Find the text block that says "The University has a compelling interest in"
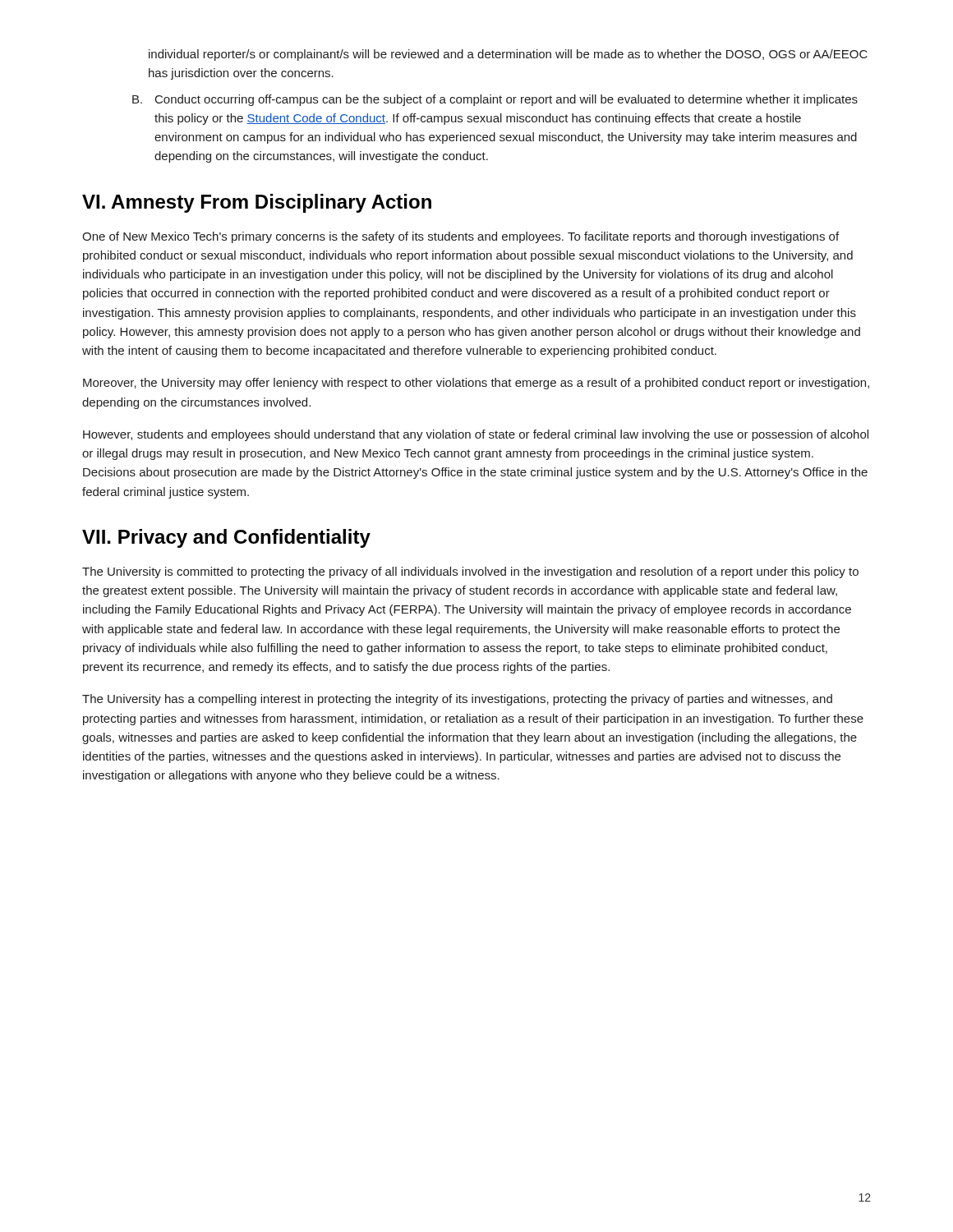The height and width of the screenshot is (1232, 953). pyautogui.click(x=473, y=737)
